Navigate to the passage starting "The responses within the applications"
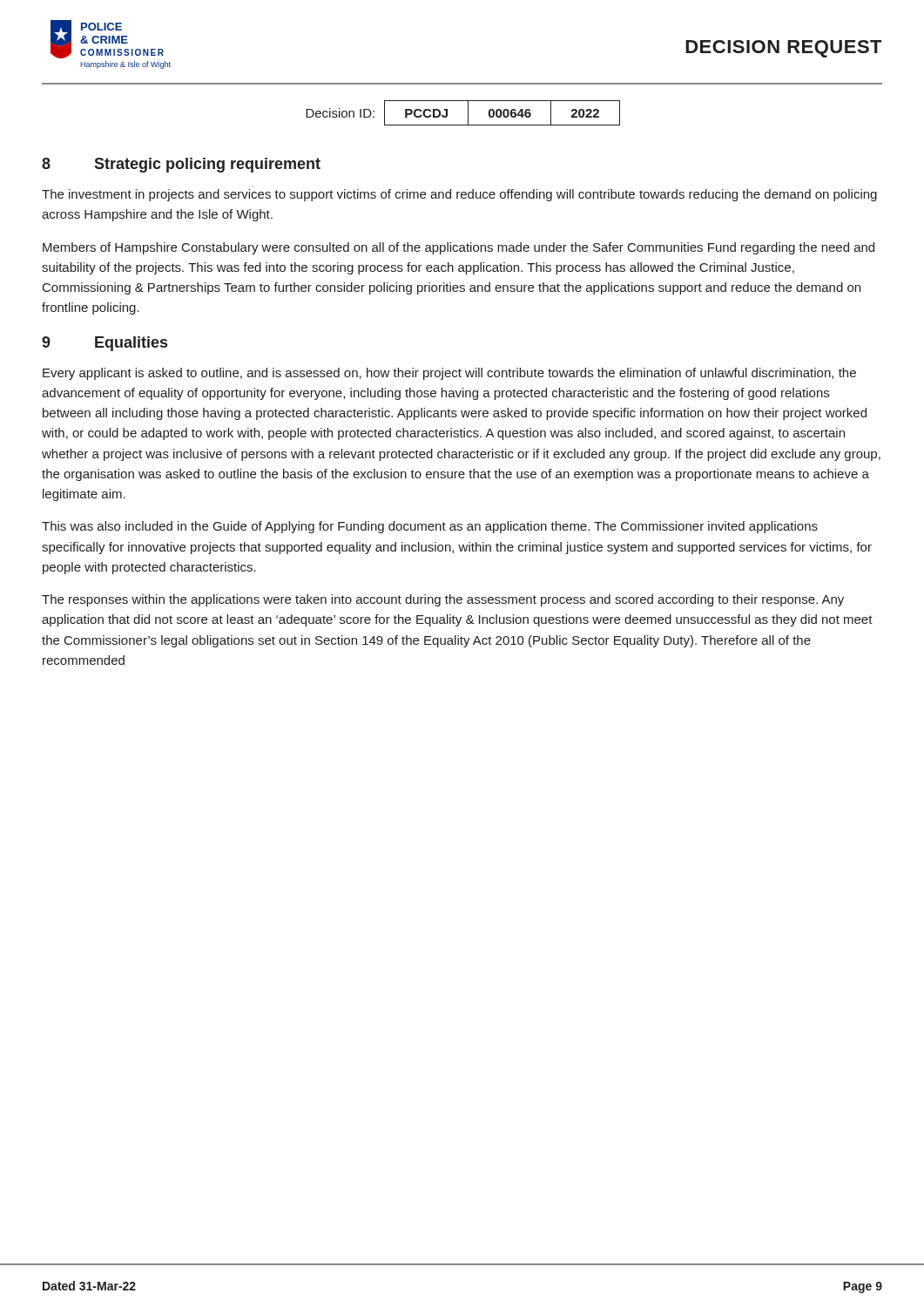The height and width of the screenshot is (1307, 924). tap(457, 629)
